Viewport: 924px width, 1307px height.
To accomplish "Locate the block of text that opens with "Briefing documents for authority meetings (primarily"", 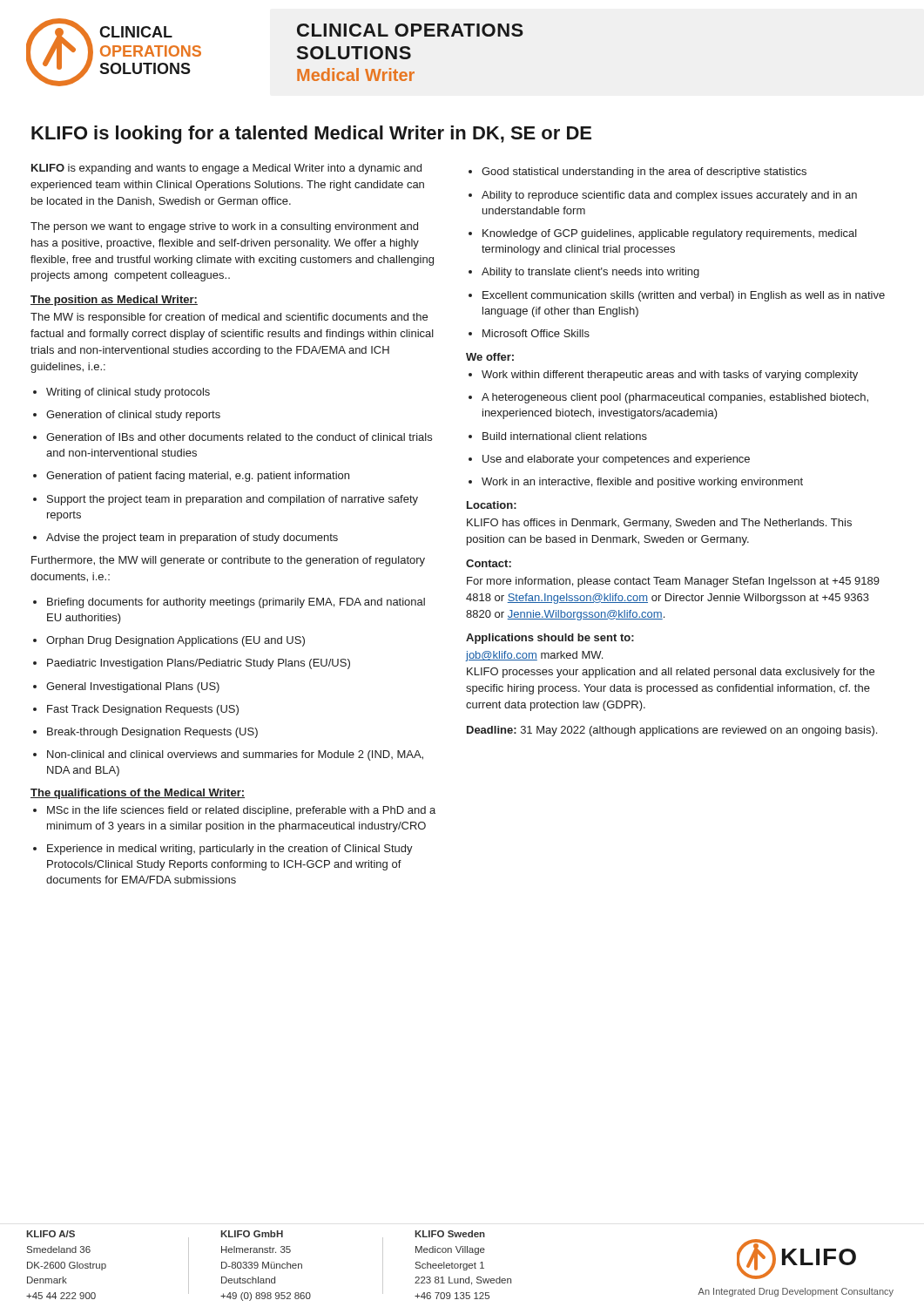I will 235,610.
